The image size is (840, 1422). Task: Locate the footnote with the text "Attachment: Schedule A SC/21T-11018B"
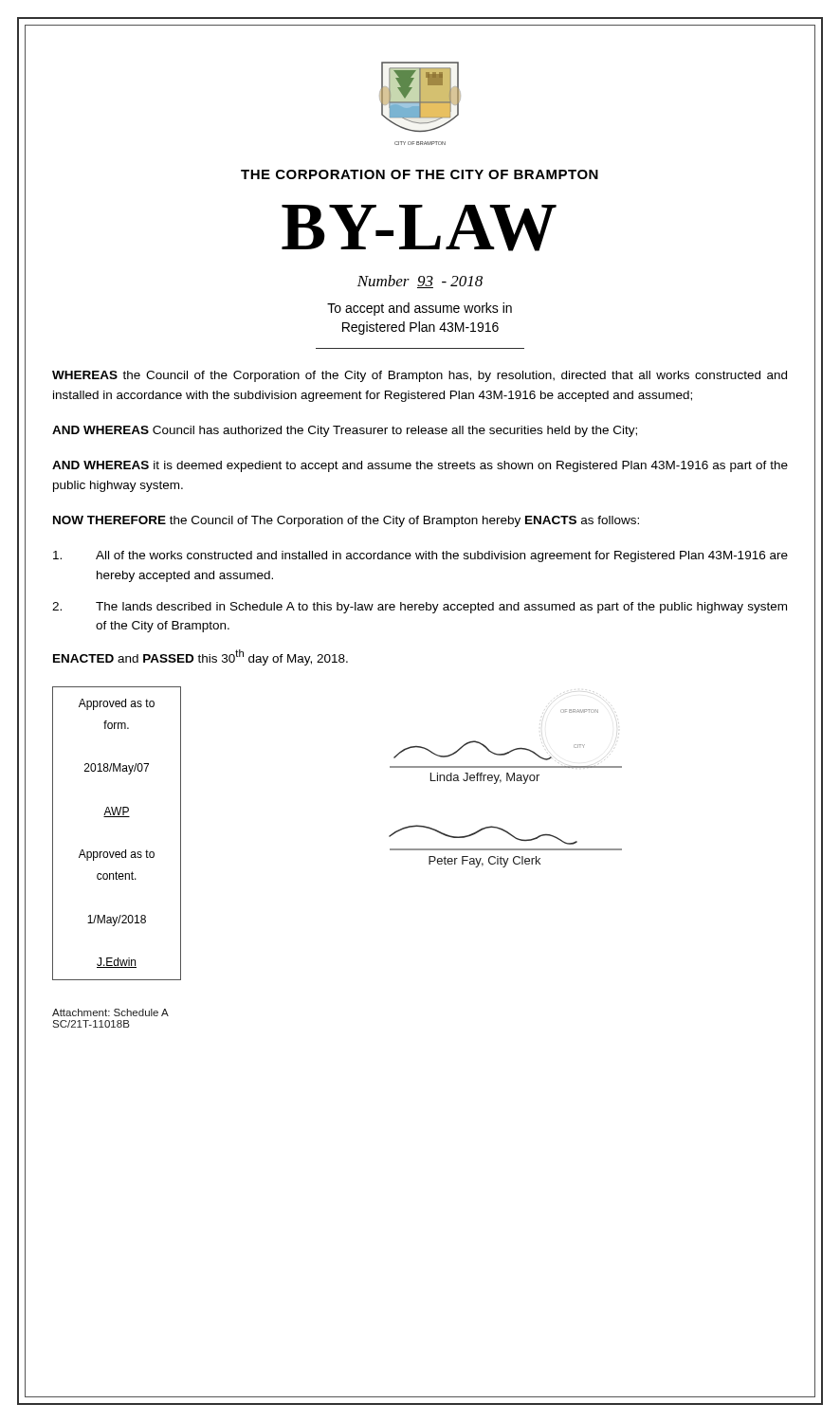point(110,1018)
